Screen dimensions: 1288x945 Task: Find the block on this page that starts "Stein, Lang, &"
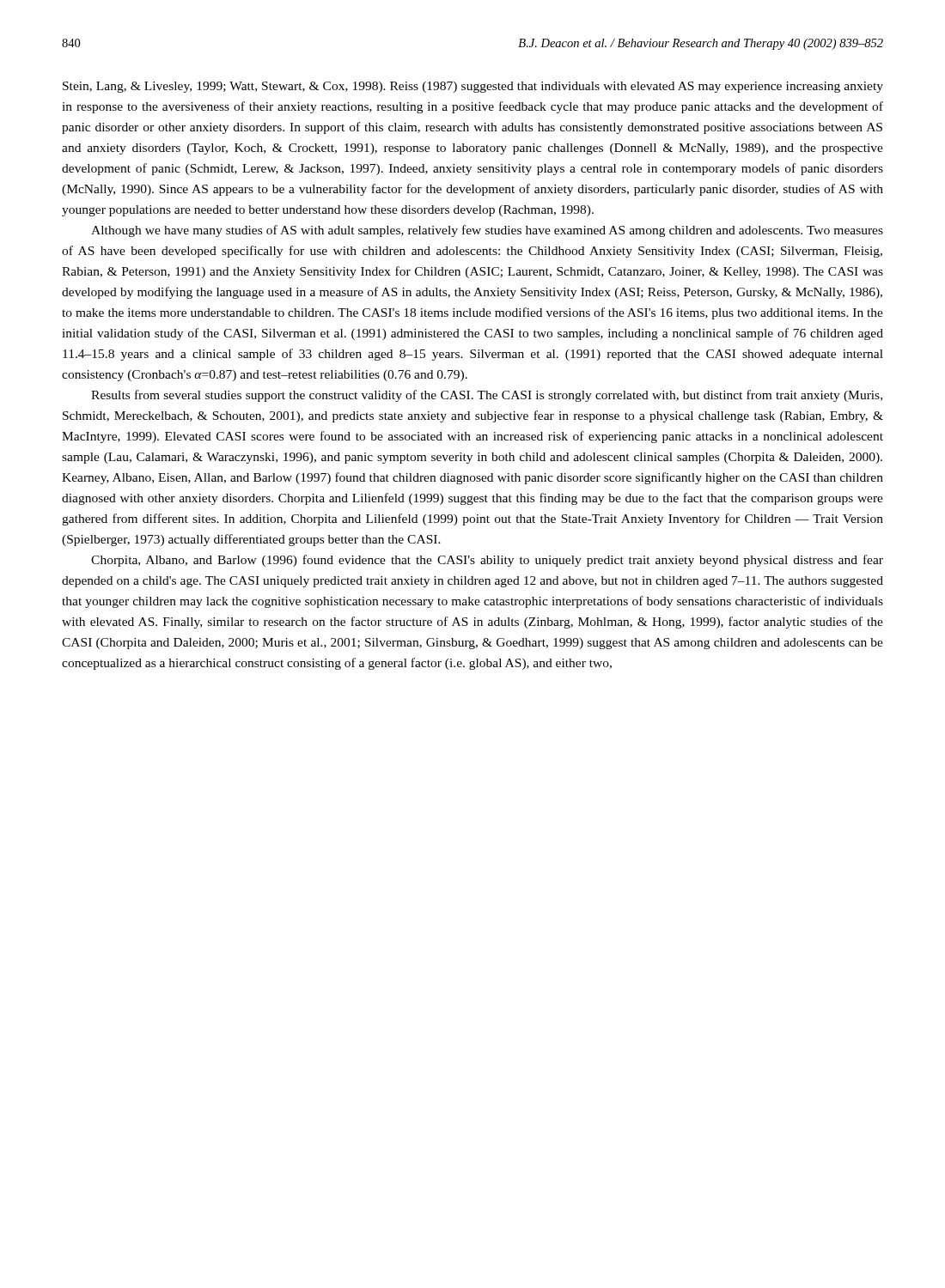pos(472,148)
